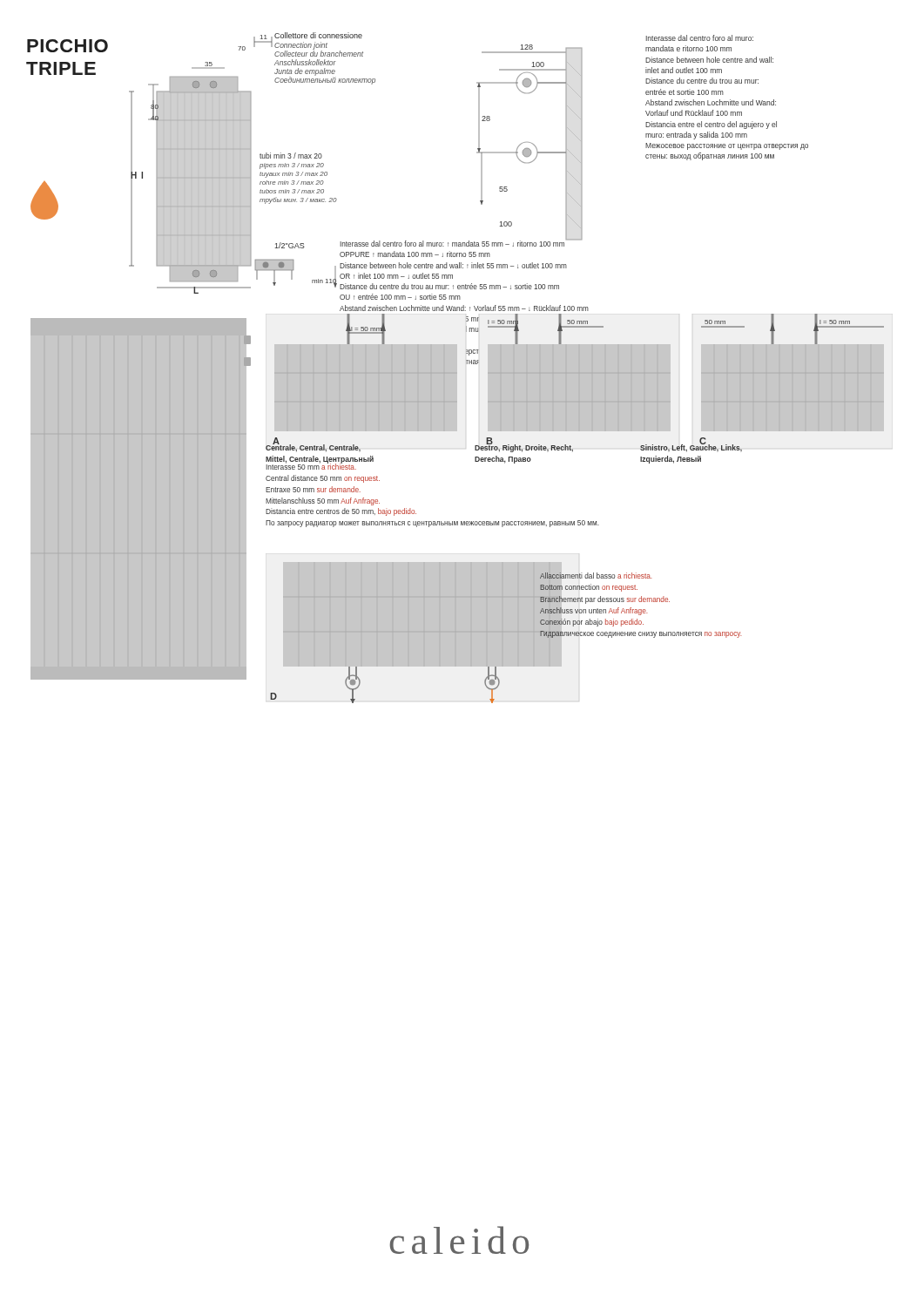Find the logo
Image resolution: width=924 pixels, height=1307 pixels.
(462, 1241)
